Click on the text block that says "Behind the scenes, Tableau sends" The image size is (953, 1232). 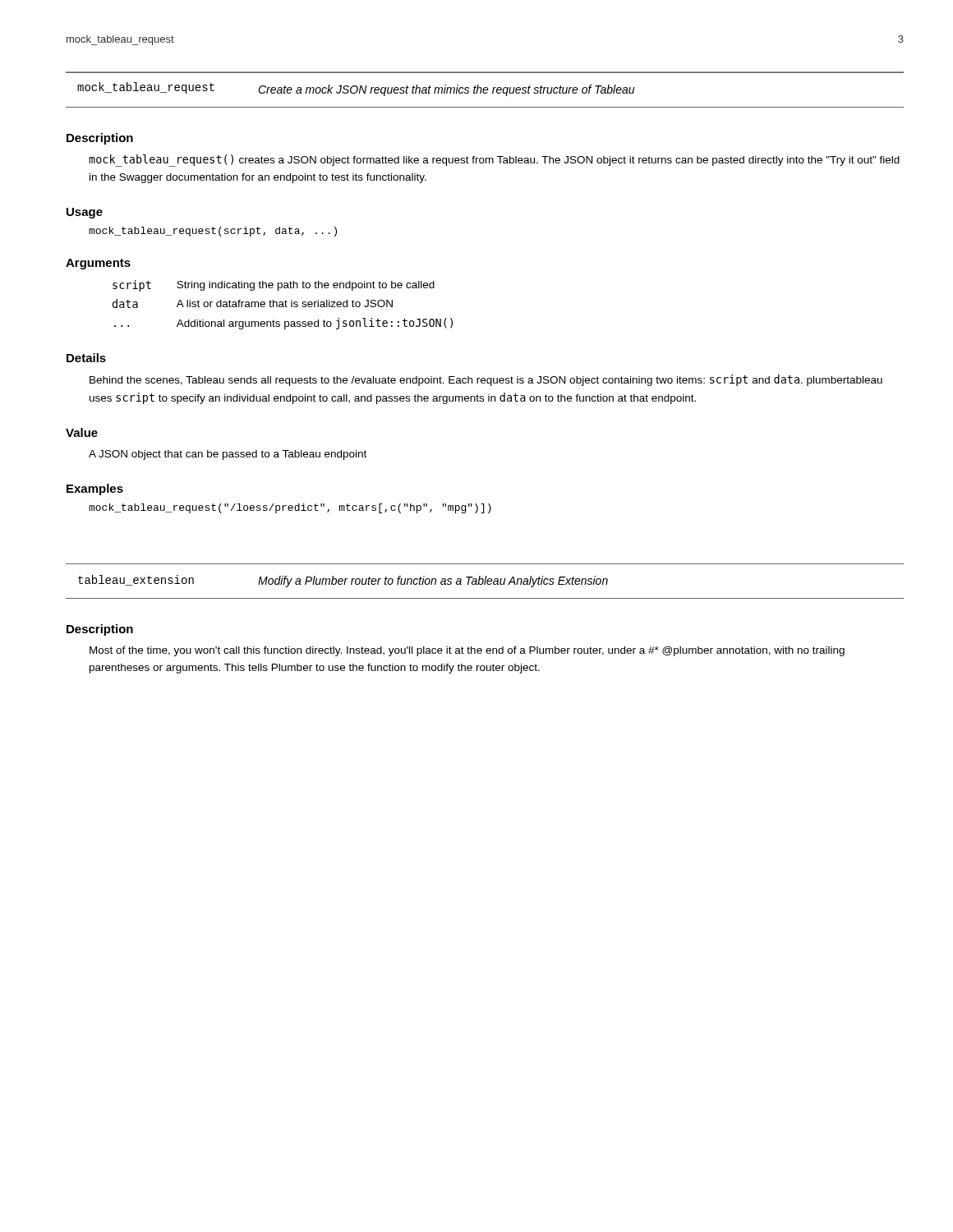pos(486,388)
